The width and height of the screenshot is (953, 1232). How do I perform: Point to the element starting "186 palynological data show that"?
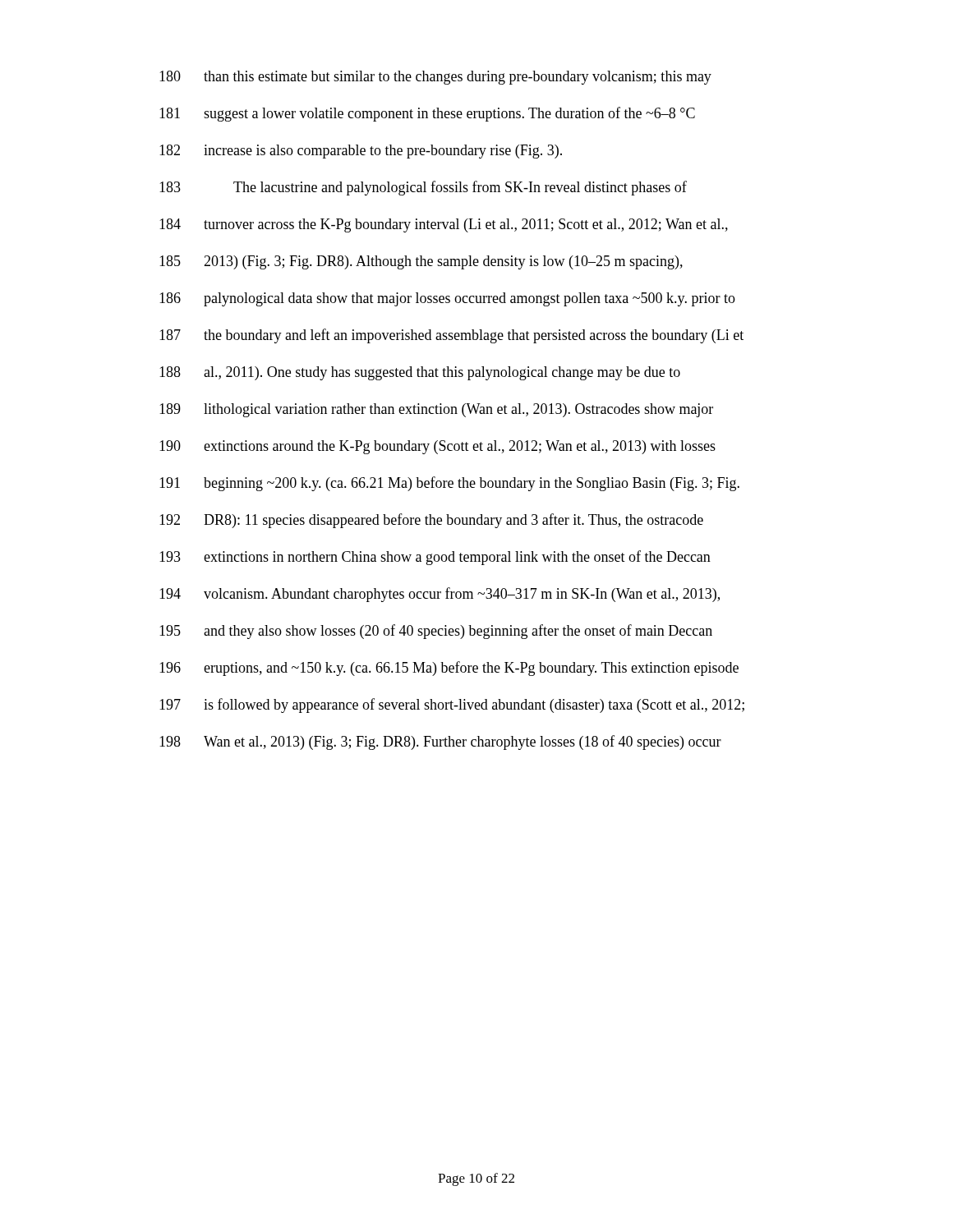point(476,299)
